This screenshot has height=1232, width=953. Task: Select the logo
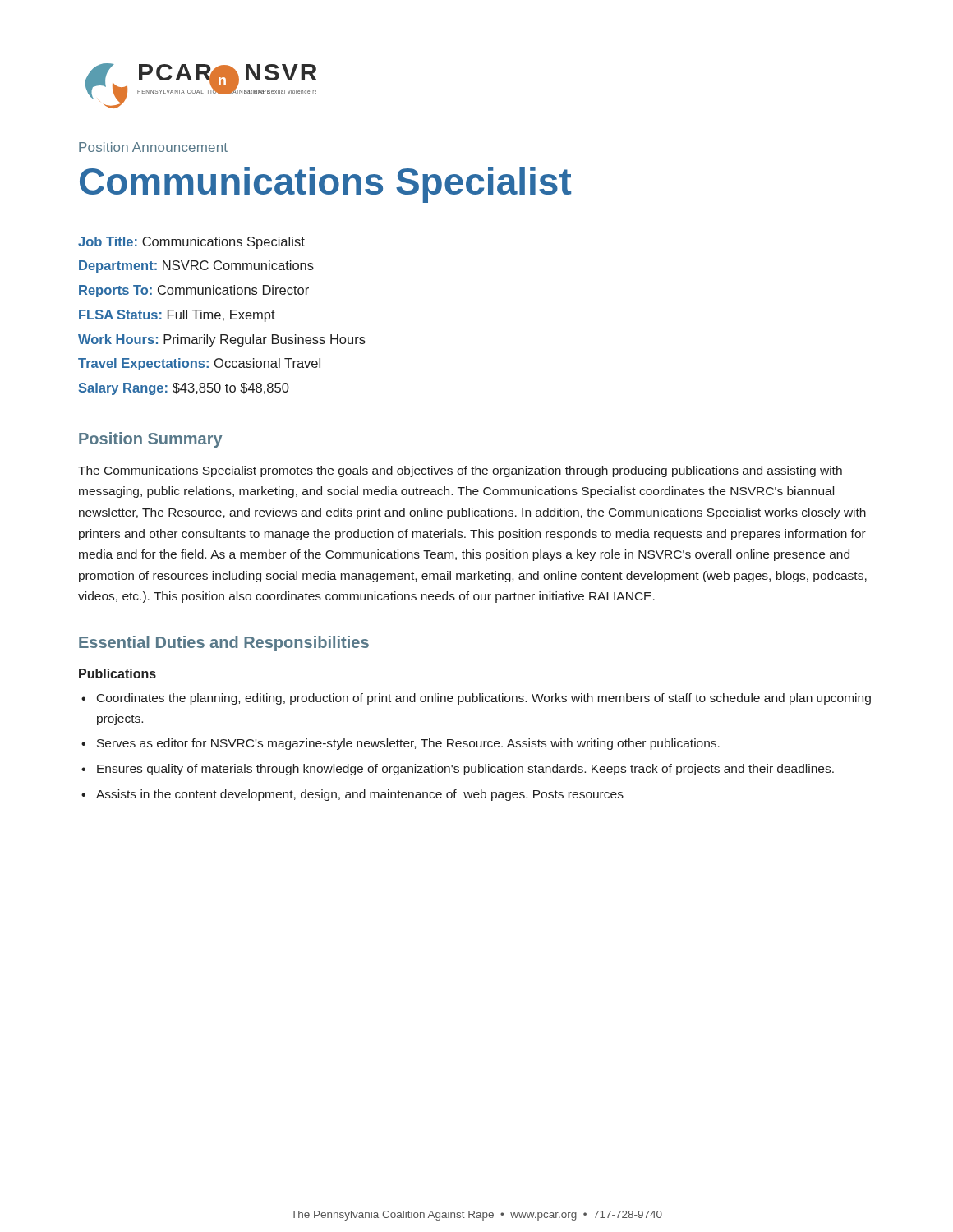[476, 82]
